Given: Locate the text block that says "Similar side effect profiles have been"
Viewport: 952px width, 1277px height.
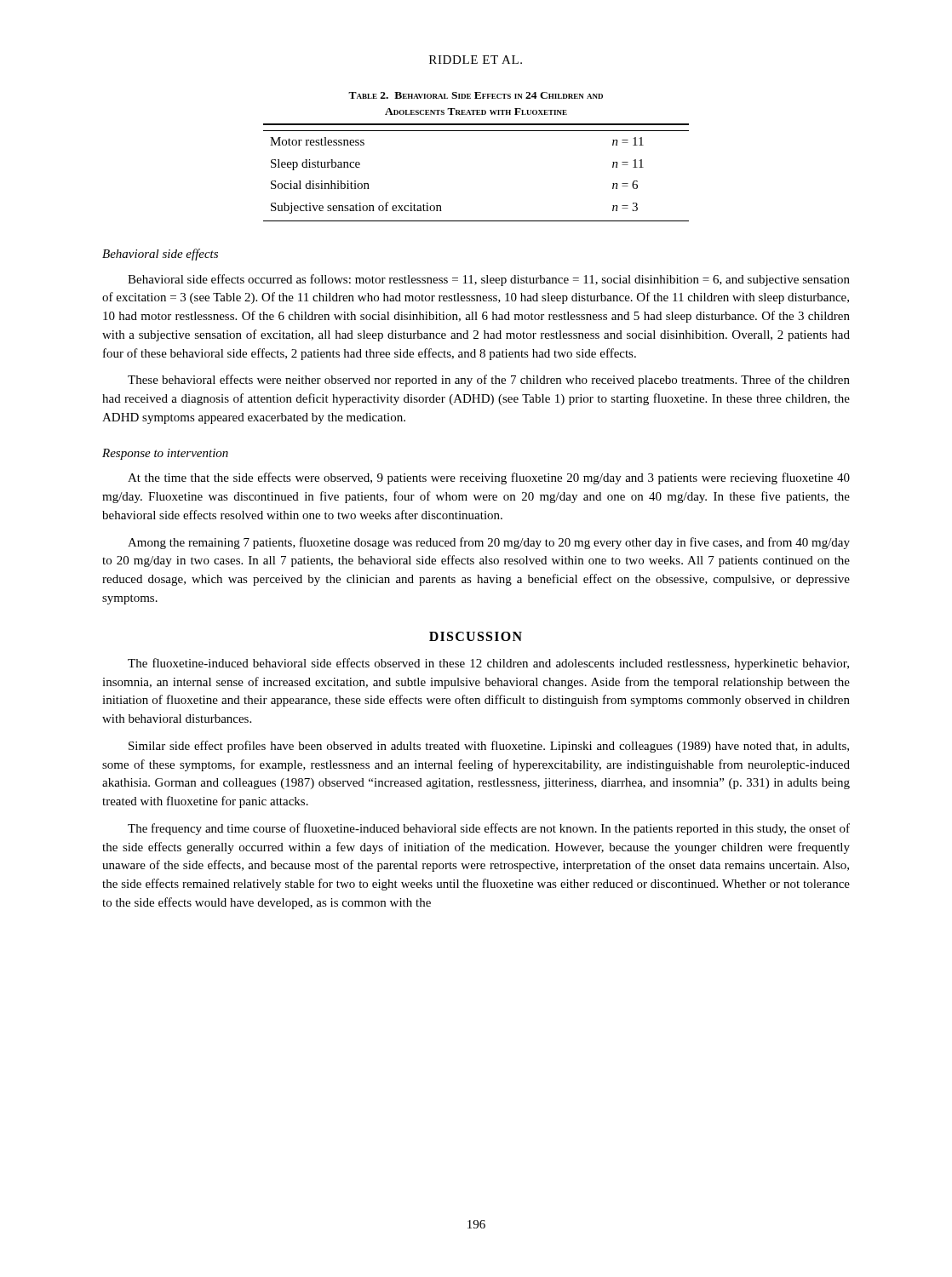Looking at the screenshot, I should (476, 773).
